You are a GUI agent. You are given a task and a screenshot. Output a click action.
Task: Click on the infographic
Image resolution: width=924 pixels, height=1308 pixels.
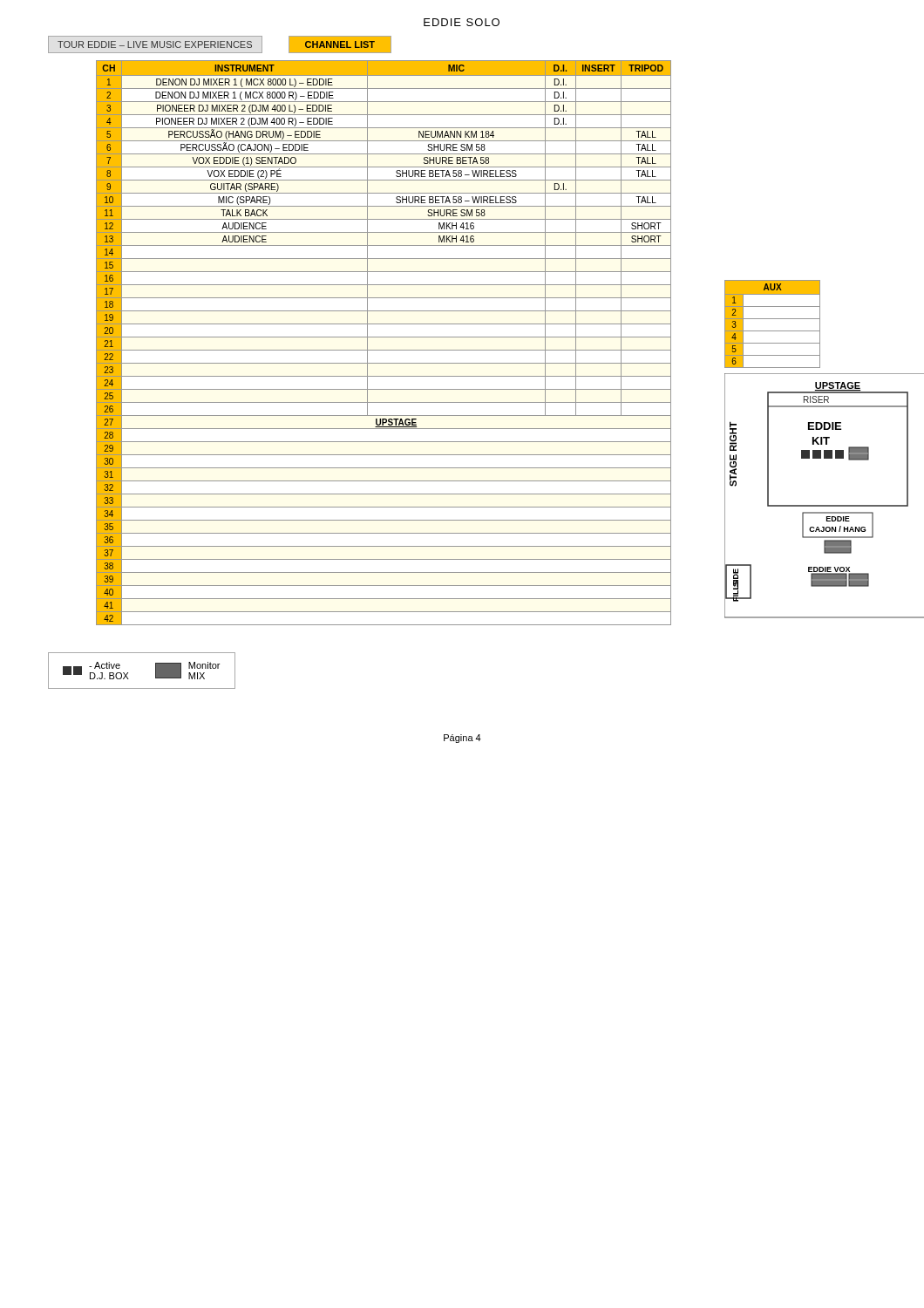pos(141,671)
